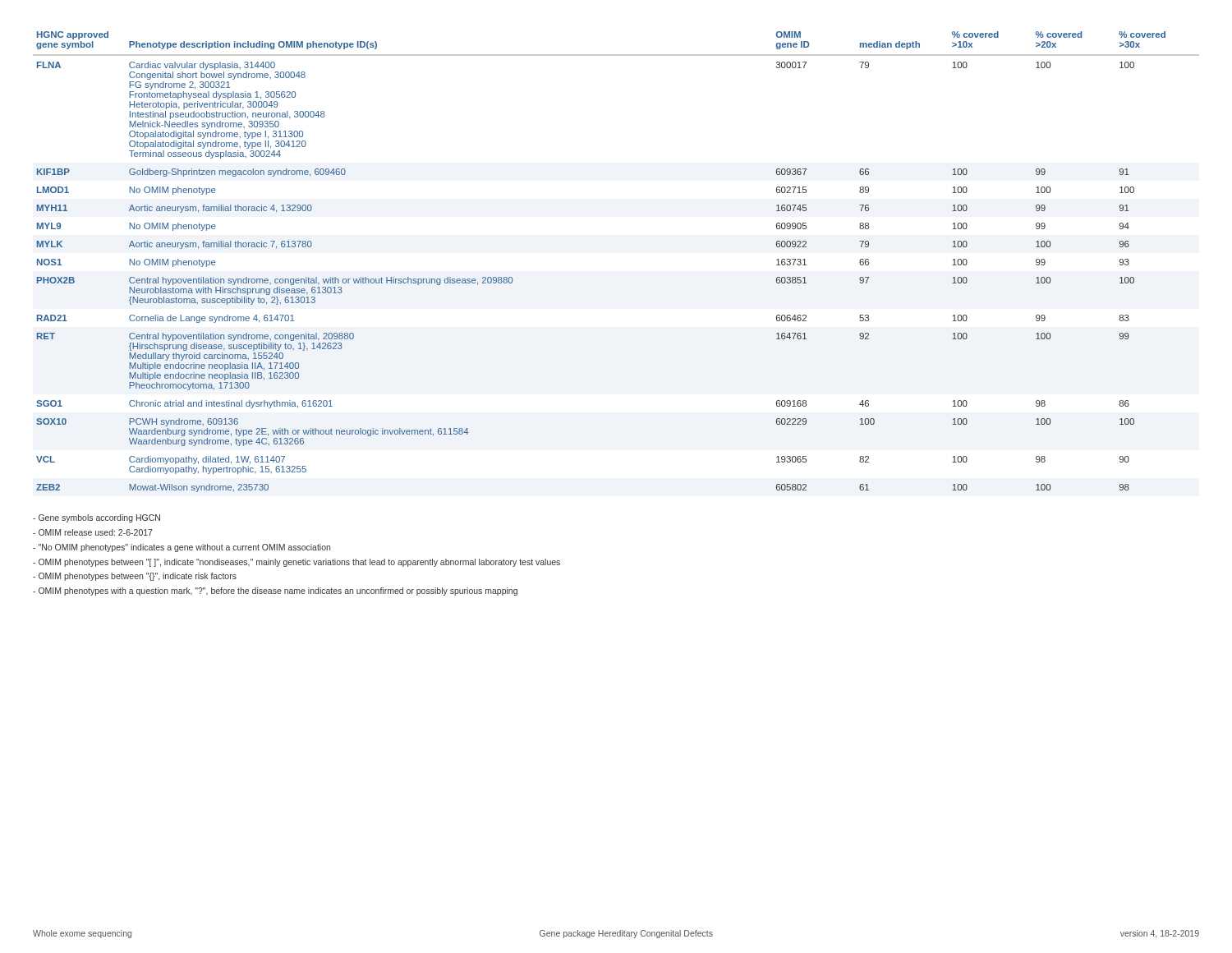Find a table
Viewport: 1232px width, 953px height.
click(x=616, y=260)
